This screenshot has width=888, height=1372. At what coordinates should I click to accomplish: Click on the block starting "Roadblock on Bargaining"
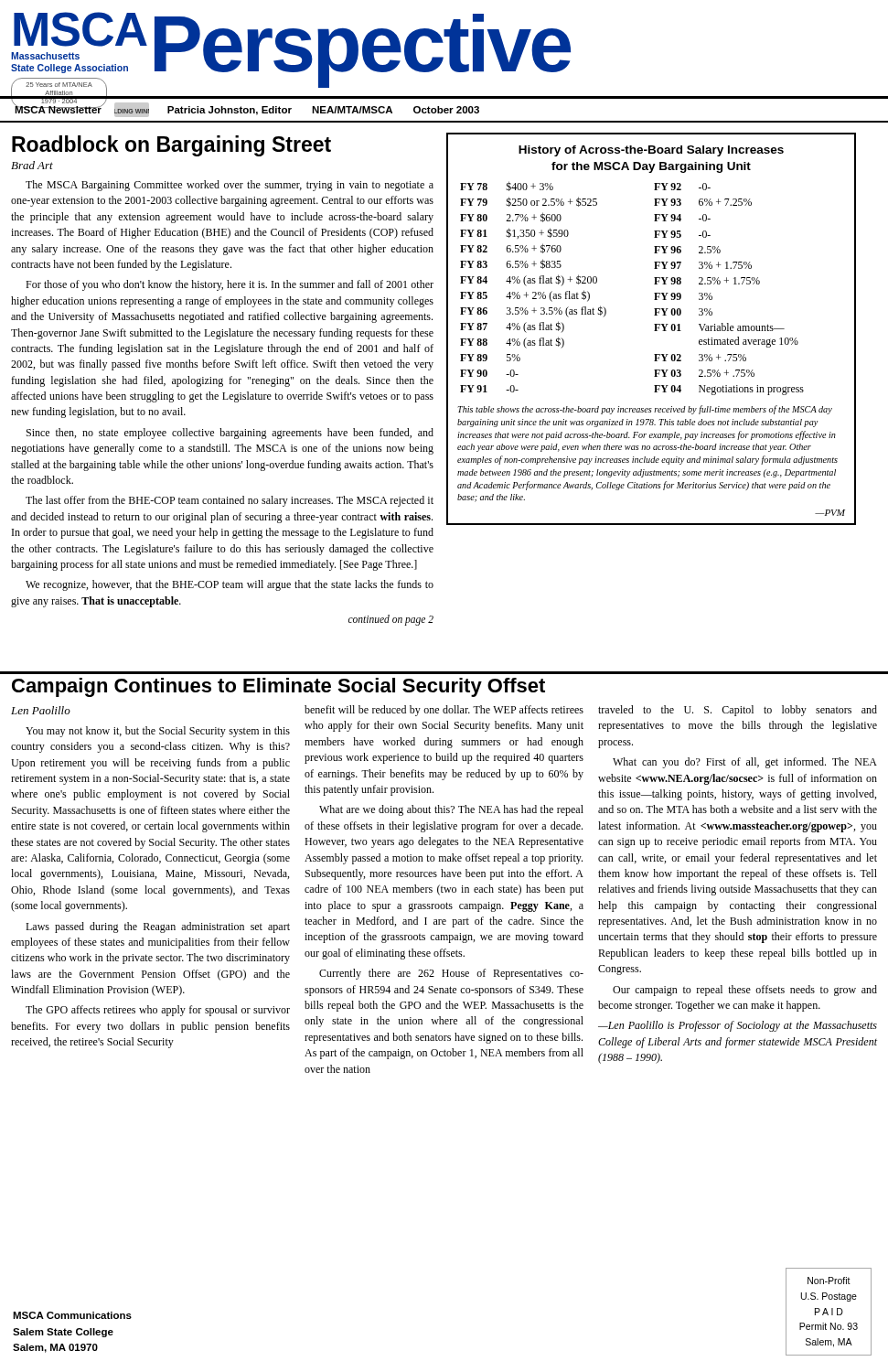(x=171, y=145)
